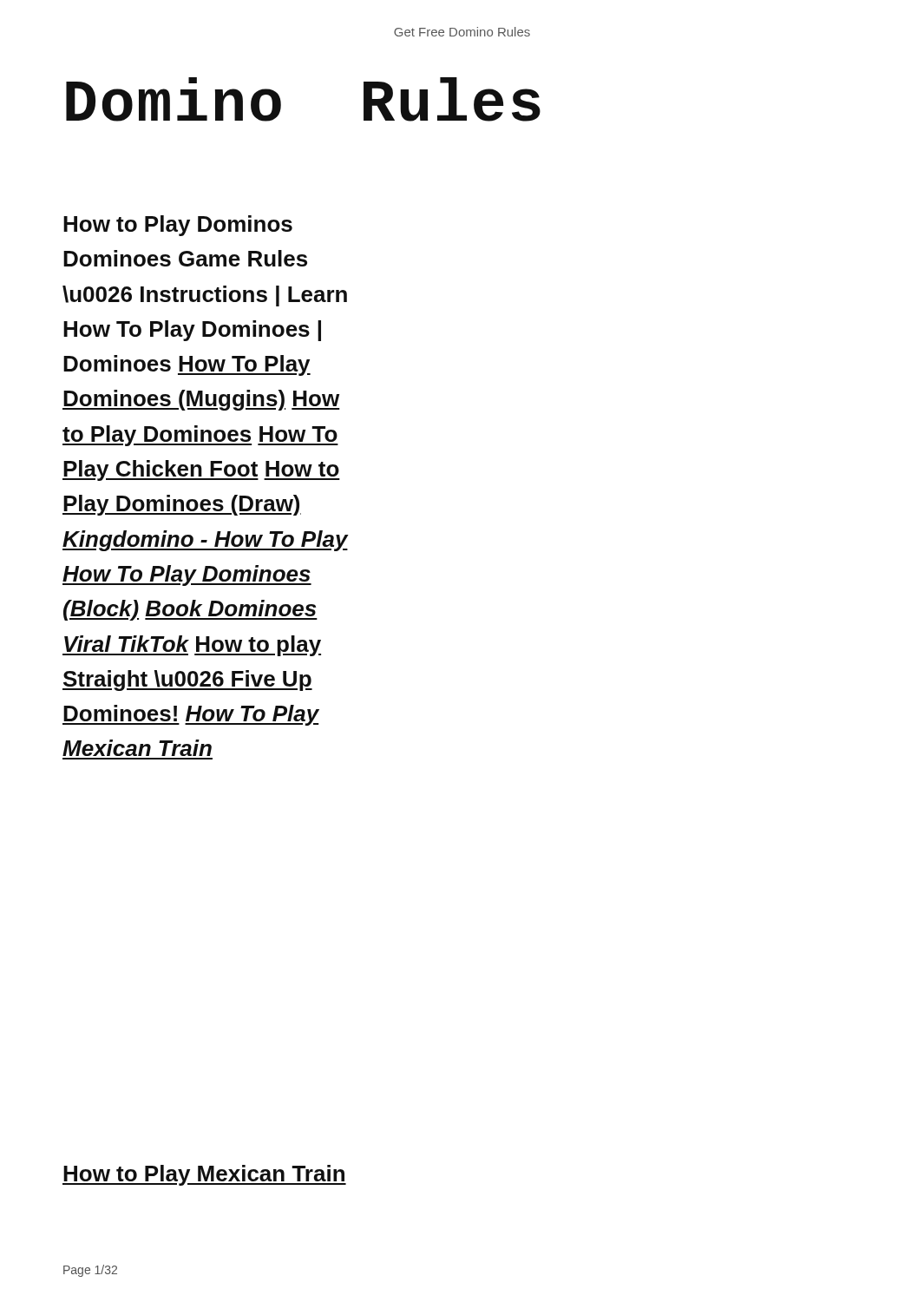
Task: Point to the region starting "How to Play Mexican Train"
Action: [x=204, y=1175]
